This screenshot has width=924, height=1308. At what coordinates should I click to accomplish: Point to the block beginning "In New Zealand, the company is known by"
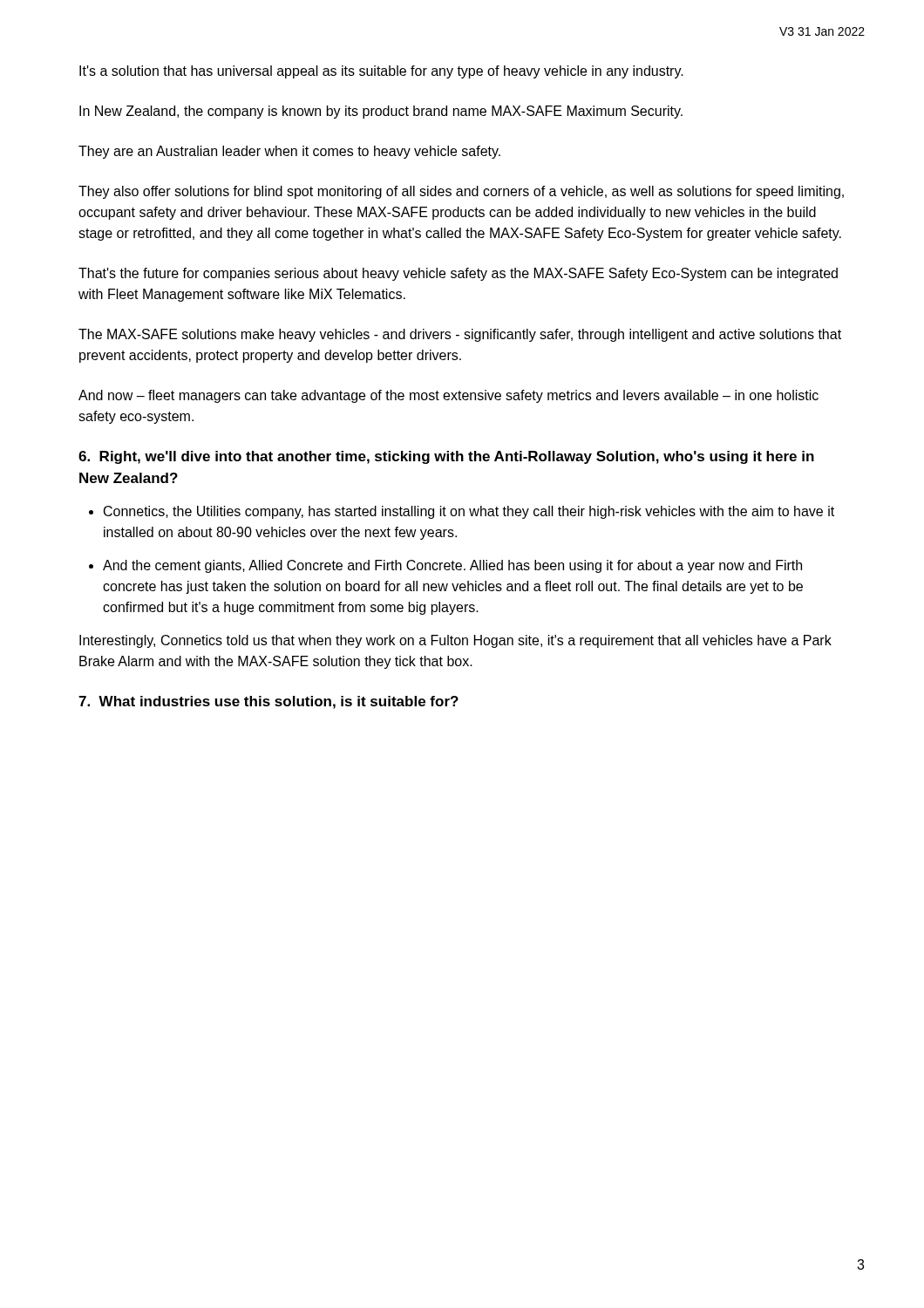coord(381,111)
